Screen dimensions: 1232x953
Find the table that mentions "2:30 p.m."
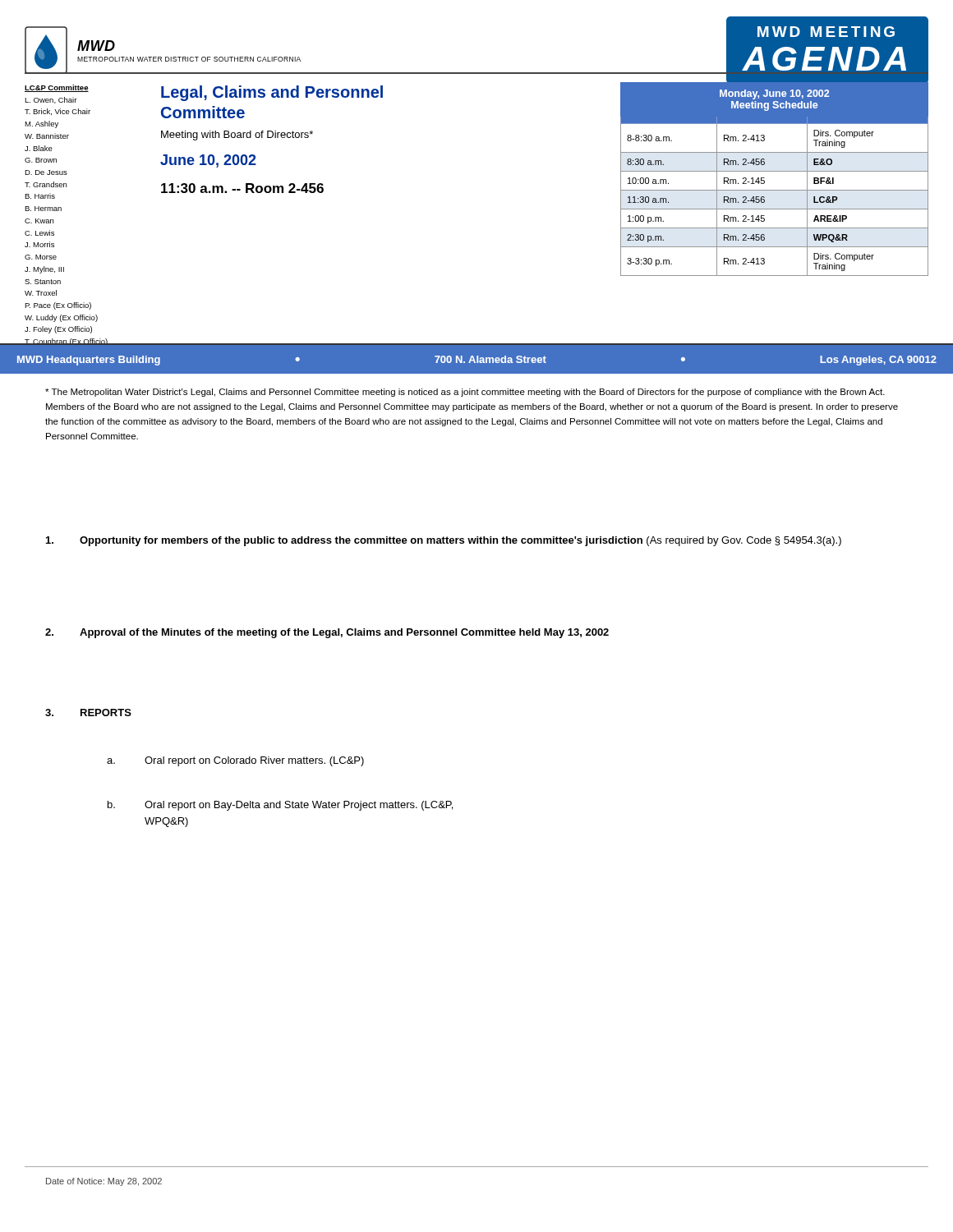tap(774, 179)
